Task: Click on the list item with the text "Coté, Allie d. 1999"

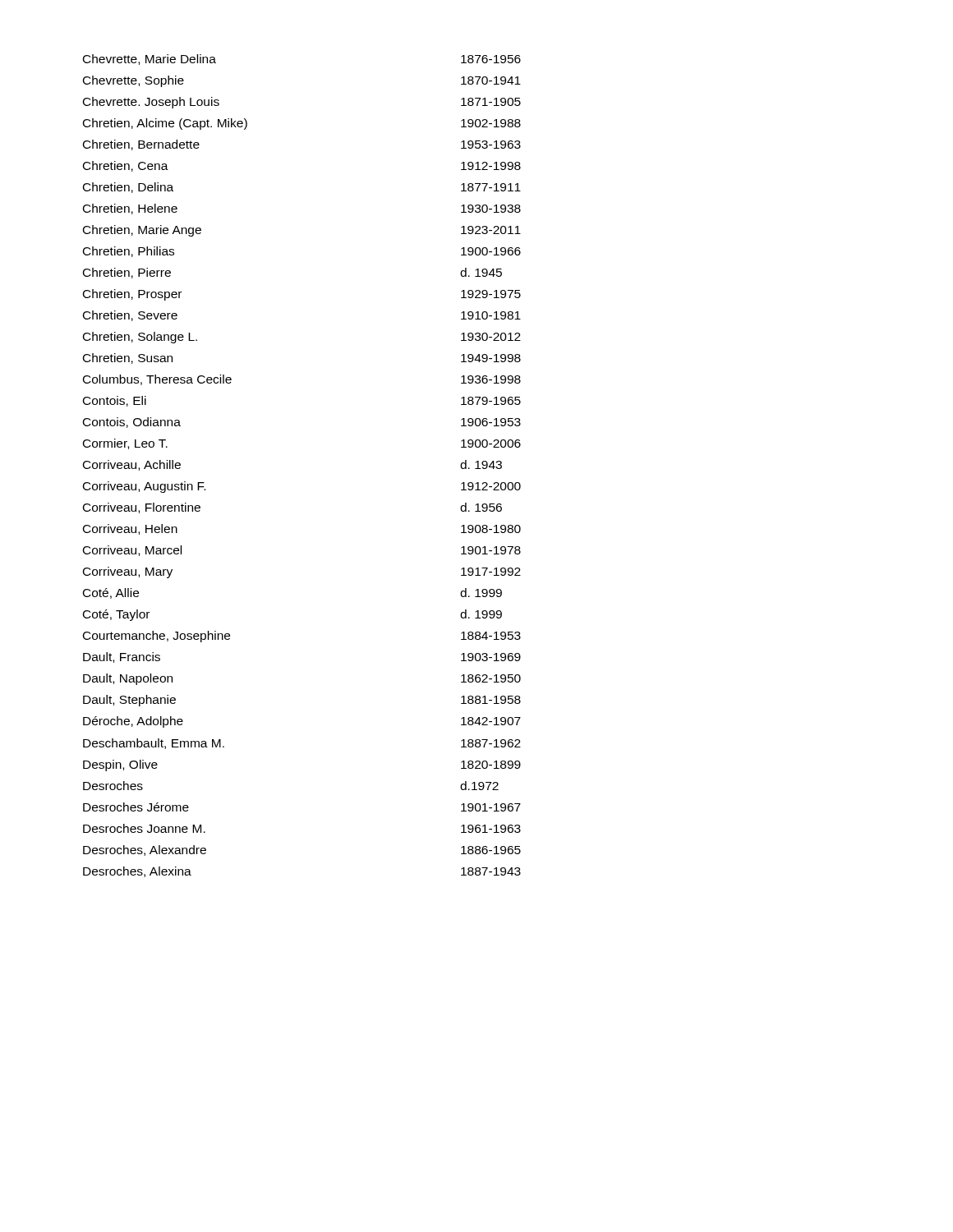Action: [x=103, y=593]
